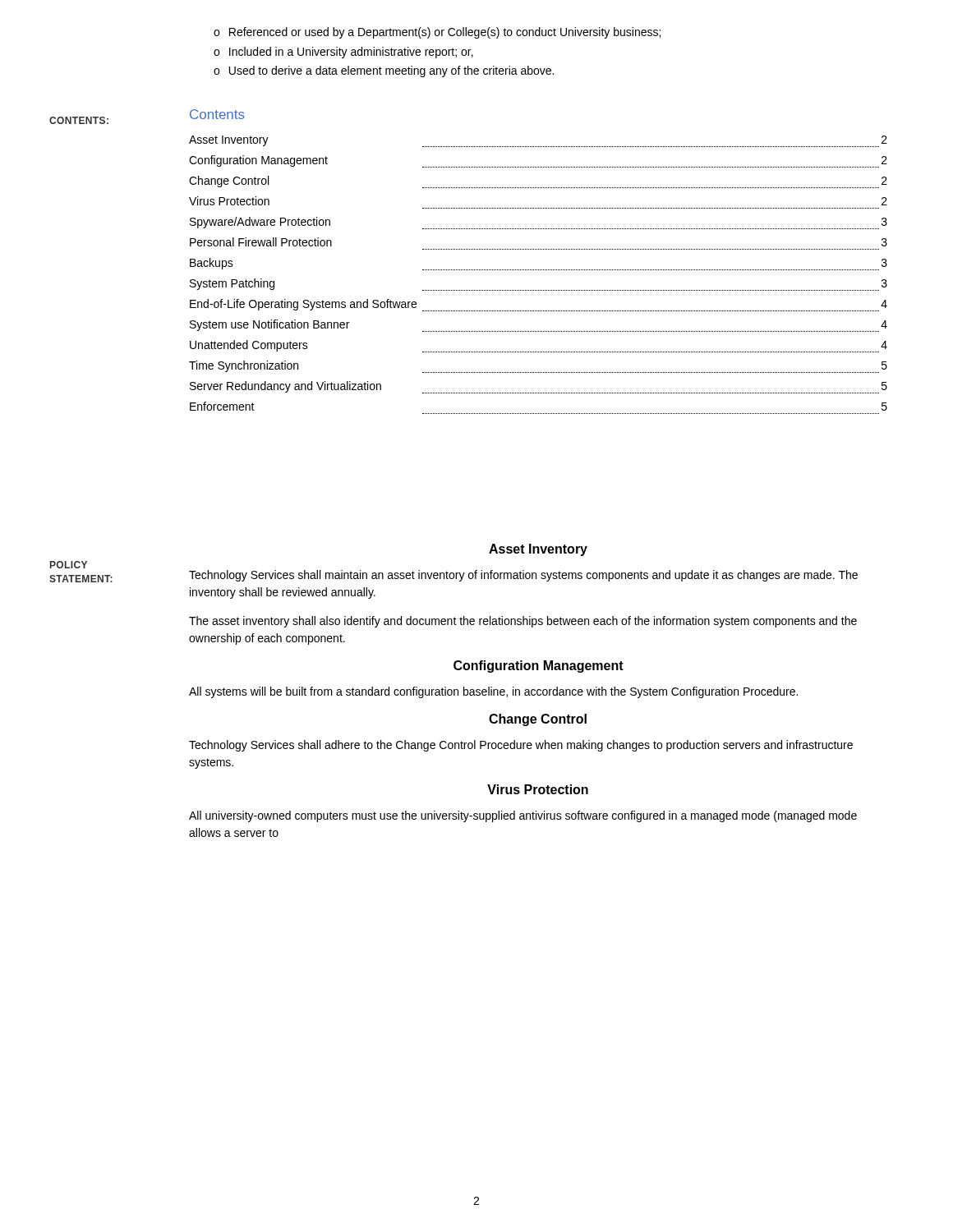
Task: Locate the section header that reads "Change Control"
Action: coord(538,719)
